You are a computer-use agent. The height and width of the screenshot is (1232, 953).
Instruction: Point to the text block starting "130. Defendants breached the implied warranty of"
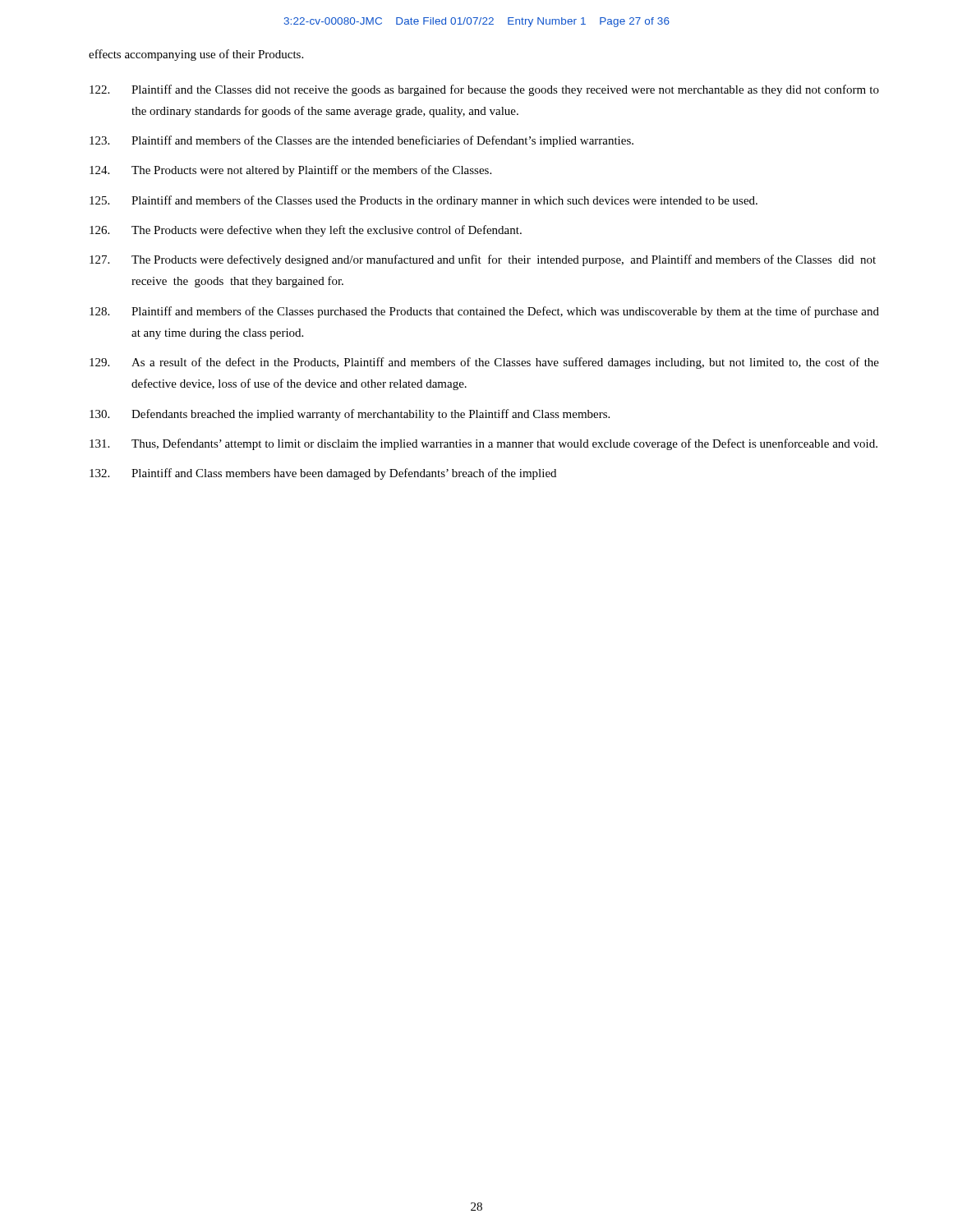(x=484, y=414)
